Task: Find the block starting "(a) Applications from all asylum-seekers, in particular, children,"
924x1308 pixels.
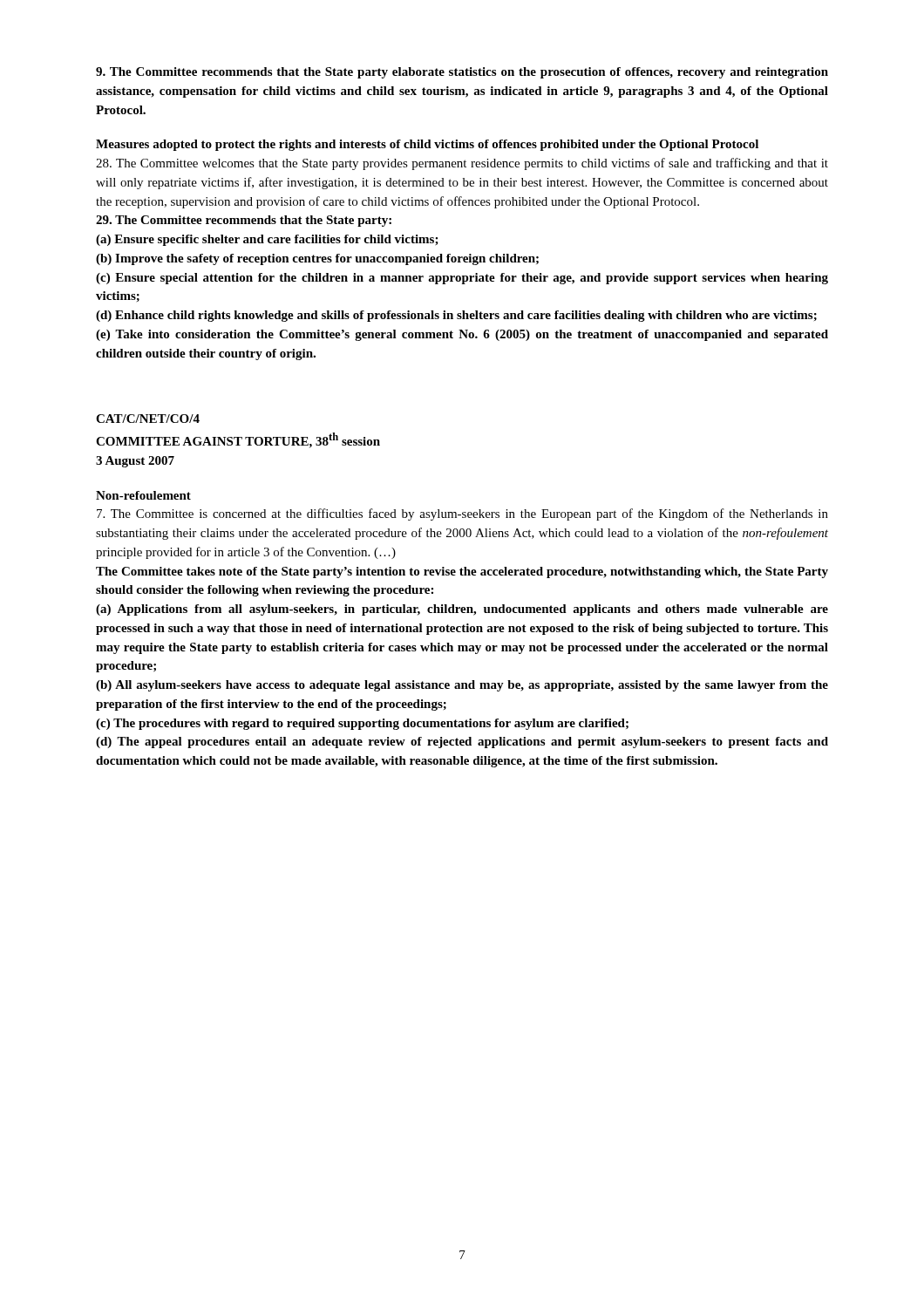Action: [462, 638]
